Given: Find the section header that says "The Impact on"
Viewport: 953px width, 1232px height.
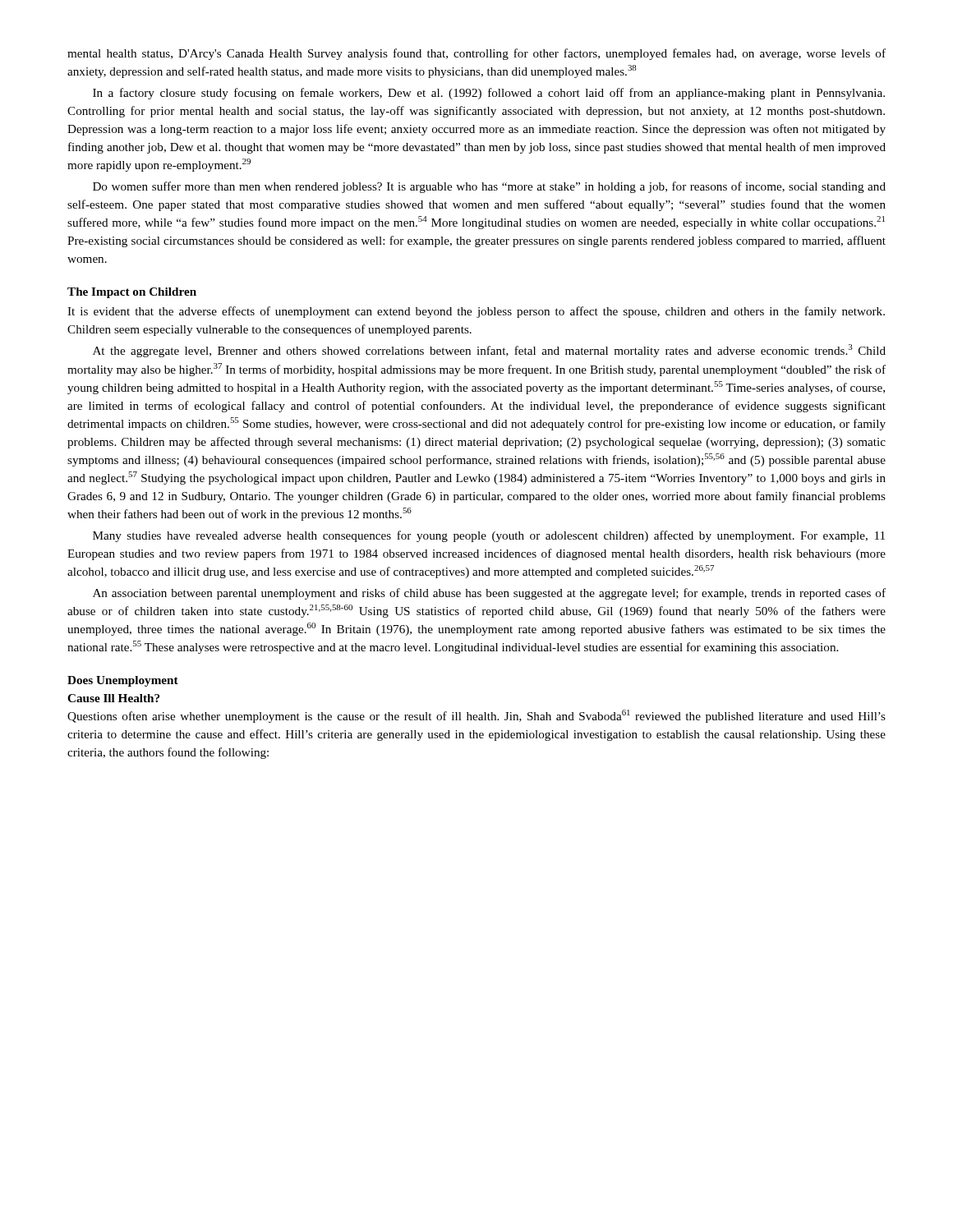Looking at the screenshot, I should (x=132, y=293).
